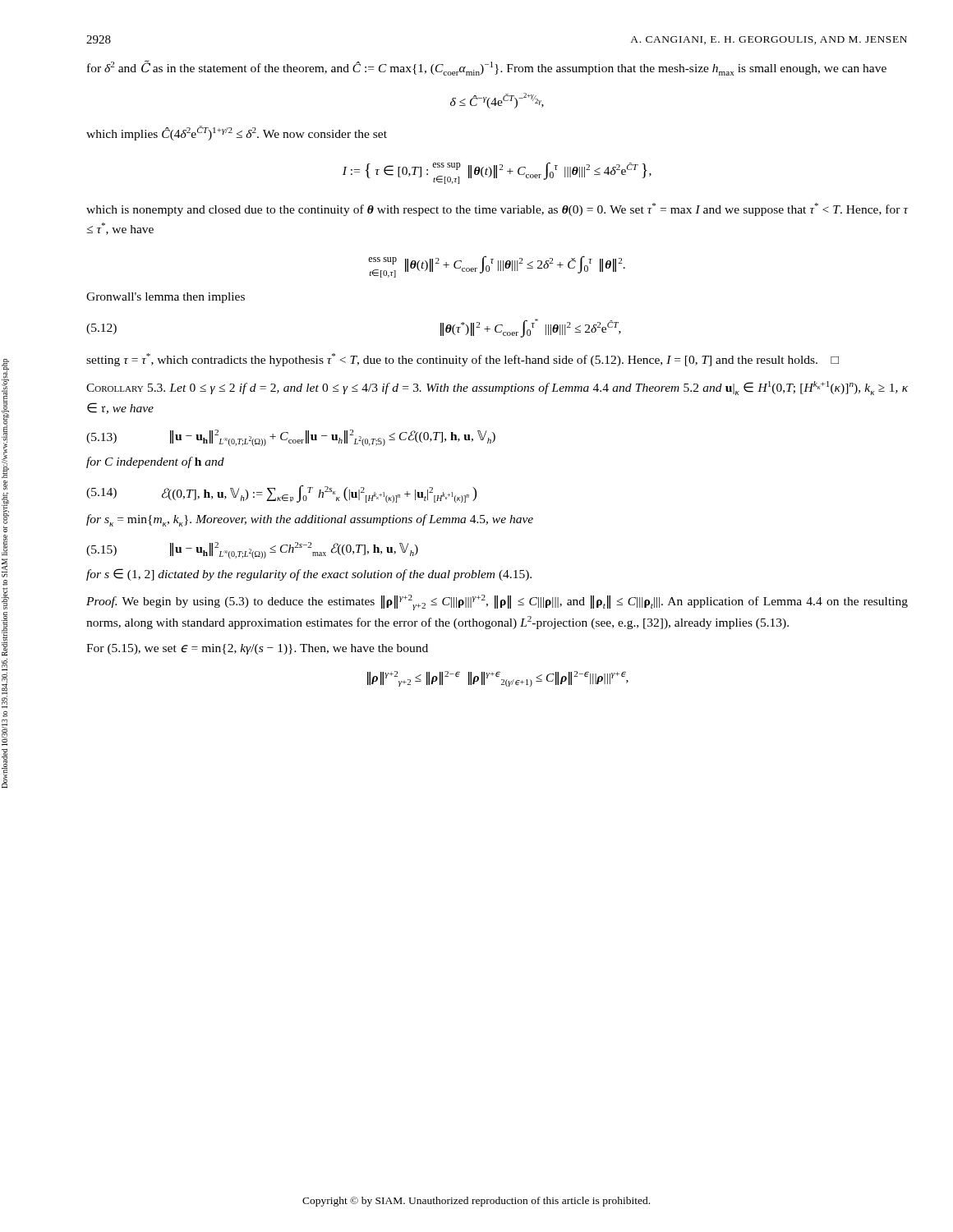The width and height of the screenshot is (953, 1232).
Task: Click the formula that begins "ess sup t∈[0,τ] ‖θ(t)‖2 + Ccoer ∫0τ |||θ|||2"
Action: [x=497, y=266]
